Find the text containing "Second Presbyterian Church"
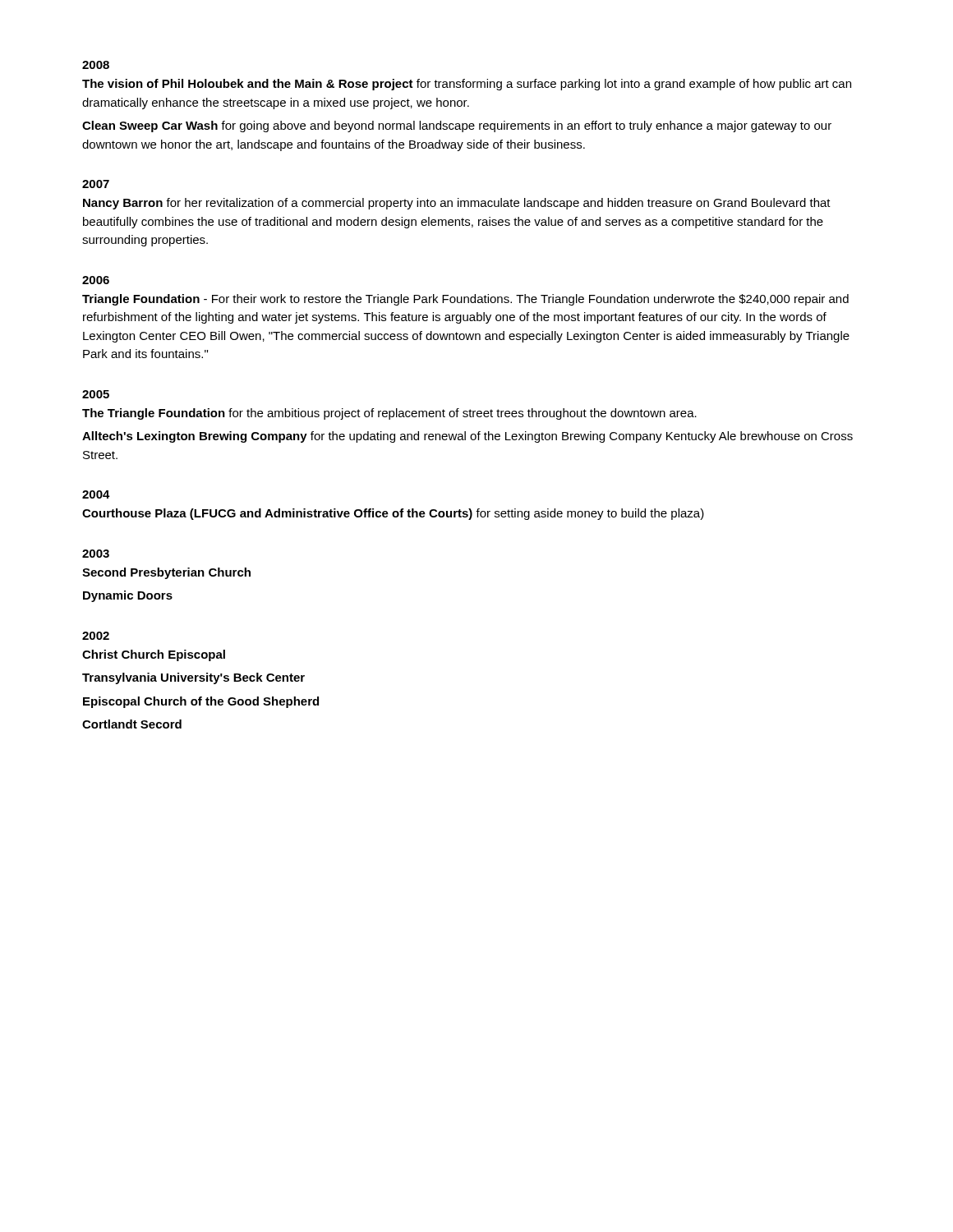 [x=167, y=572]
